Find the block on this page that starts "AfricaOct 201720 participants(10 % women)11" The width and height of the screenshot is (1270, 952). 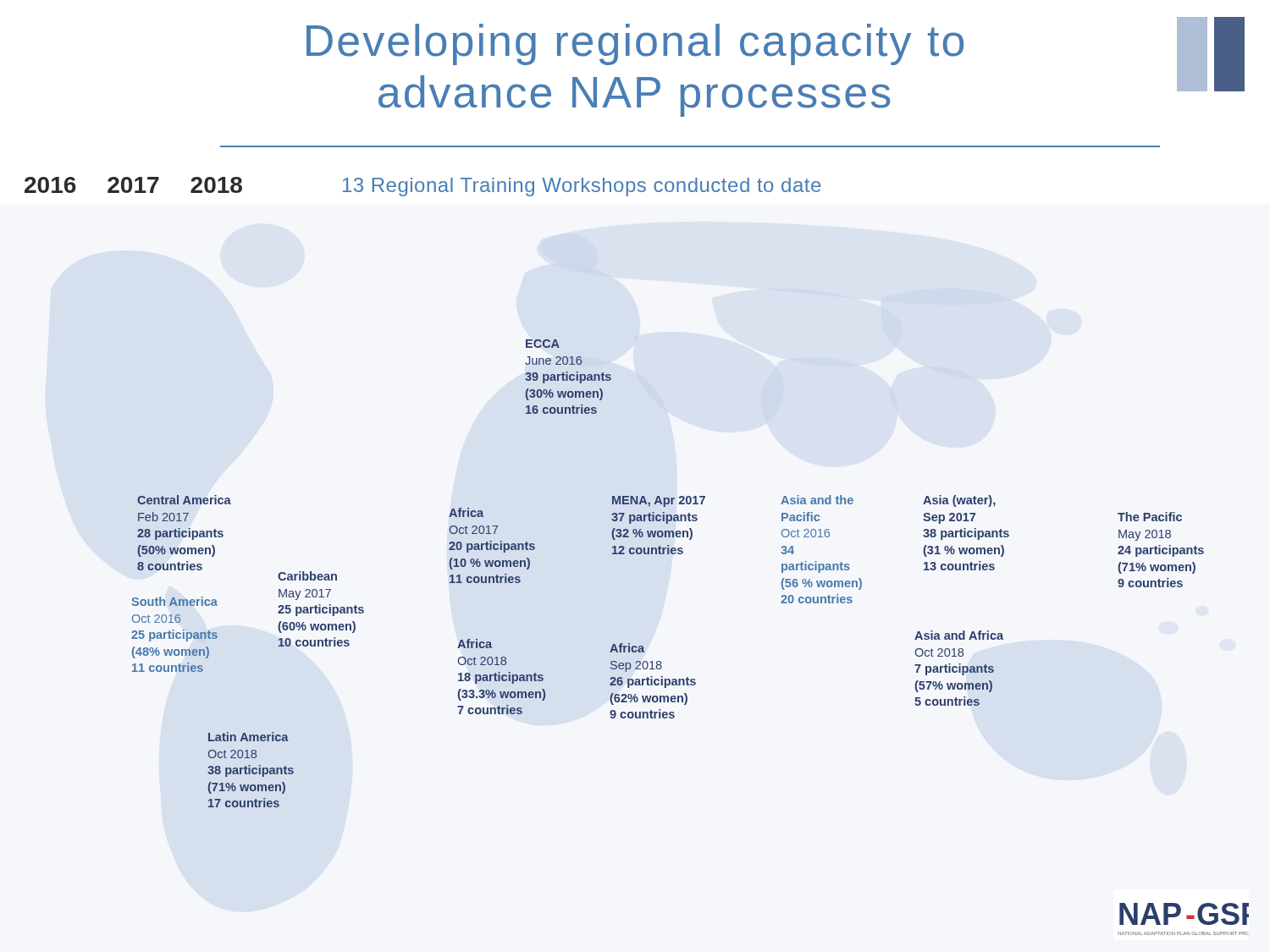pos(492,546)
